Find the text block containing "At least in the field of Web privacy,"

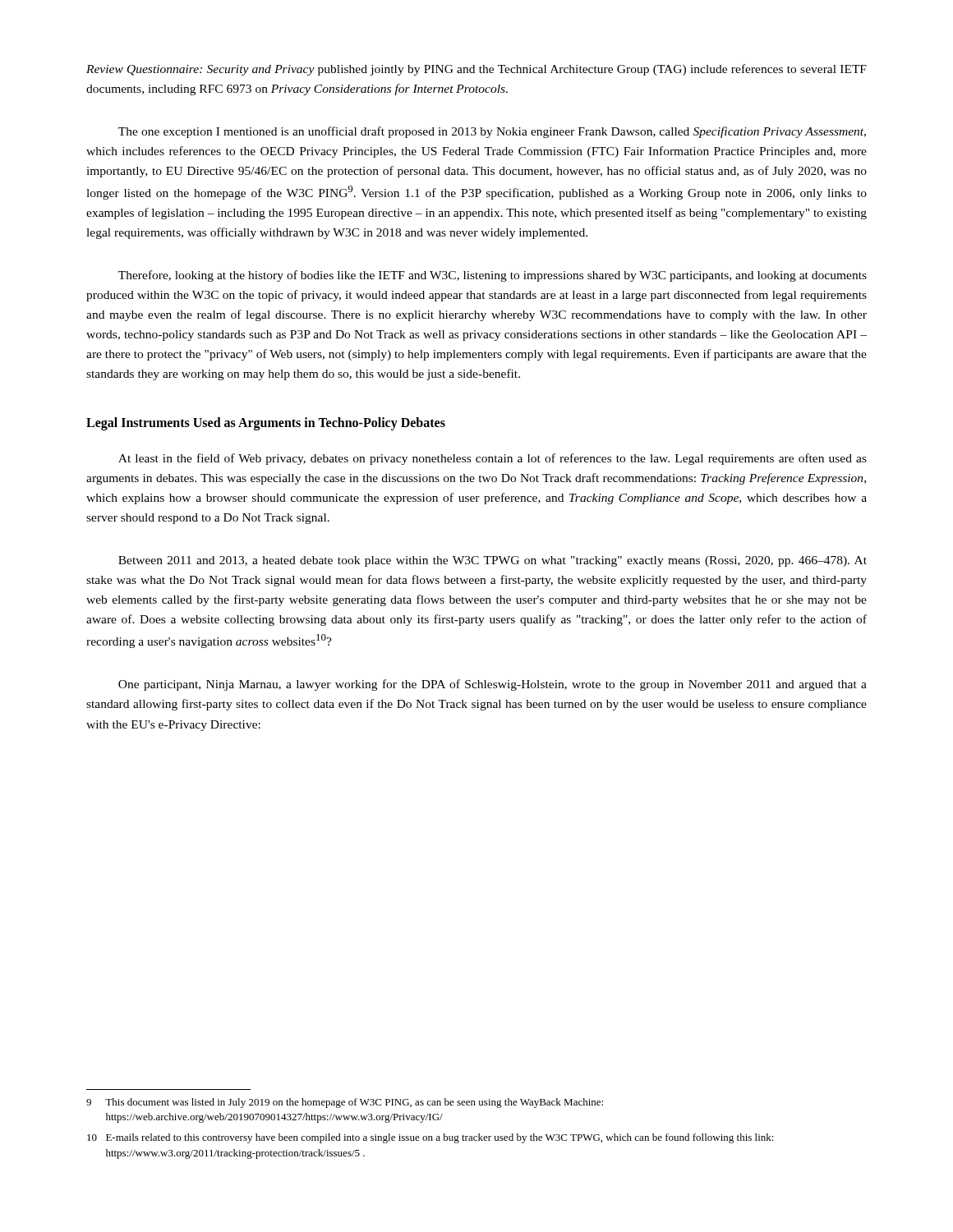click(x=476, y=488)
